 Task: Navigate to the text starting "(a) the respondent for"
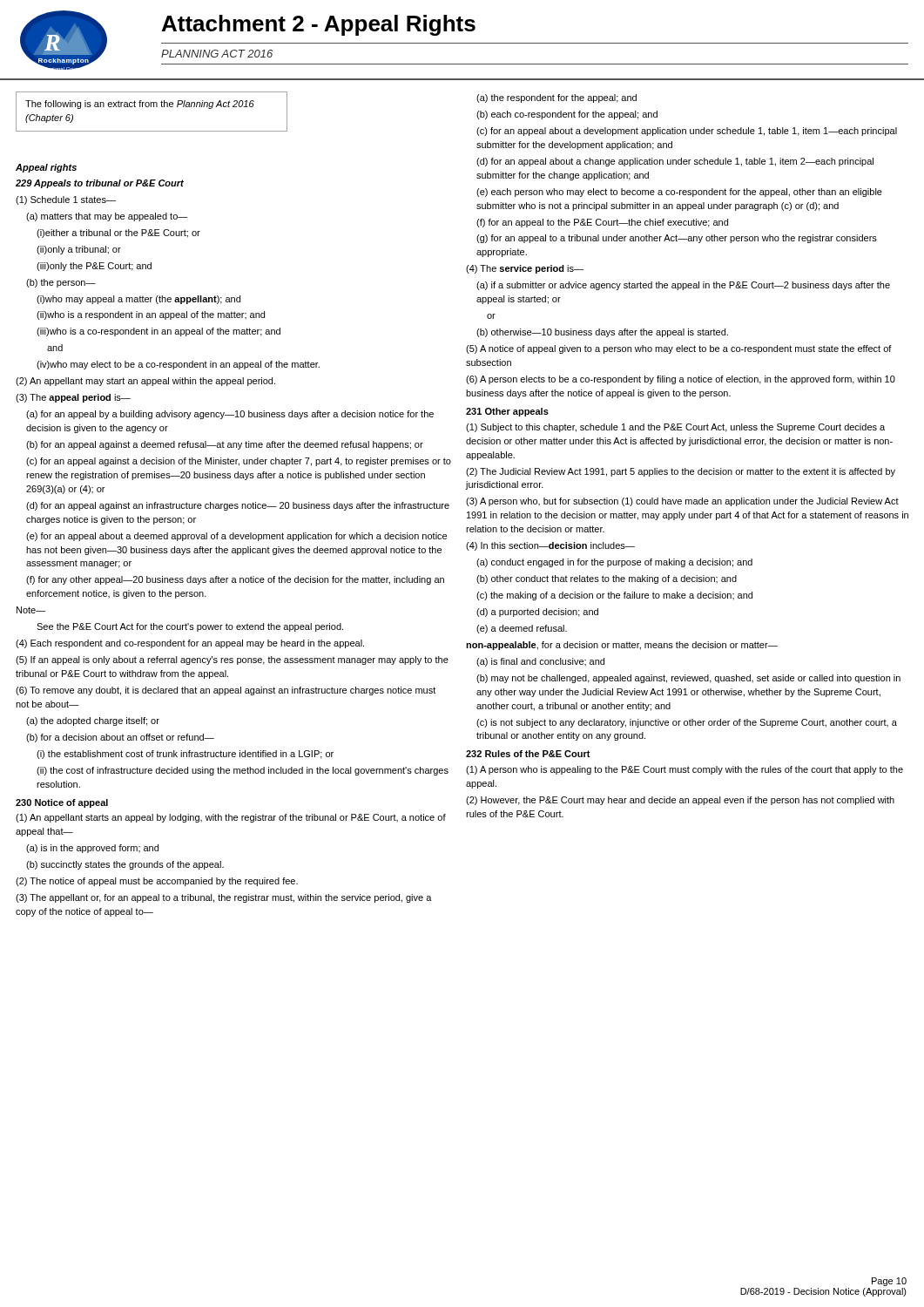click(688, 246)
